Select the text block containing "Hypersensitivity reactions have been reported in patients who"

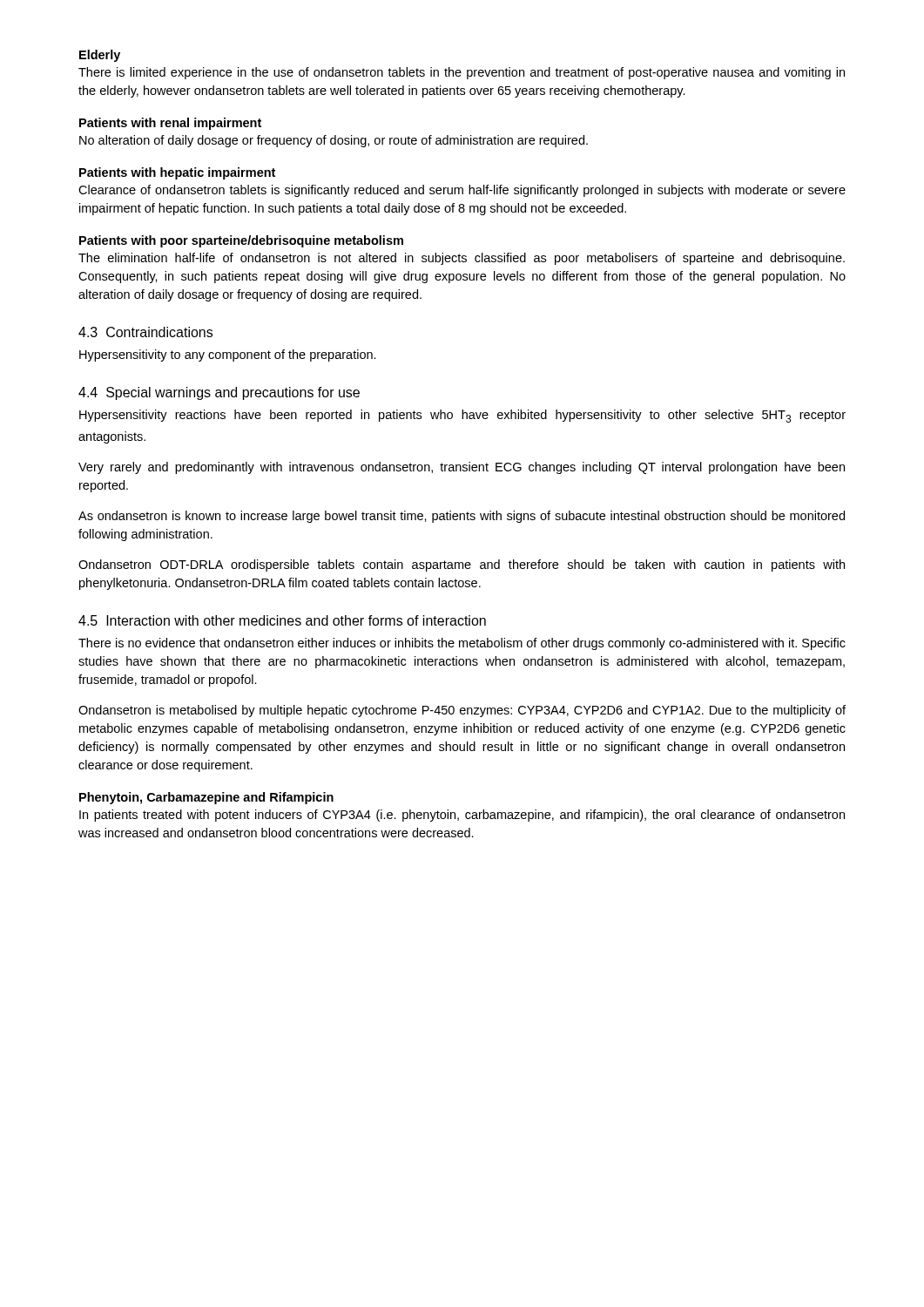coord(462,426)
